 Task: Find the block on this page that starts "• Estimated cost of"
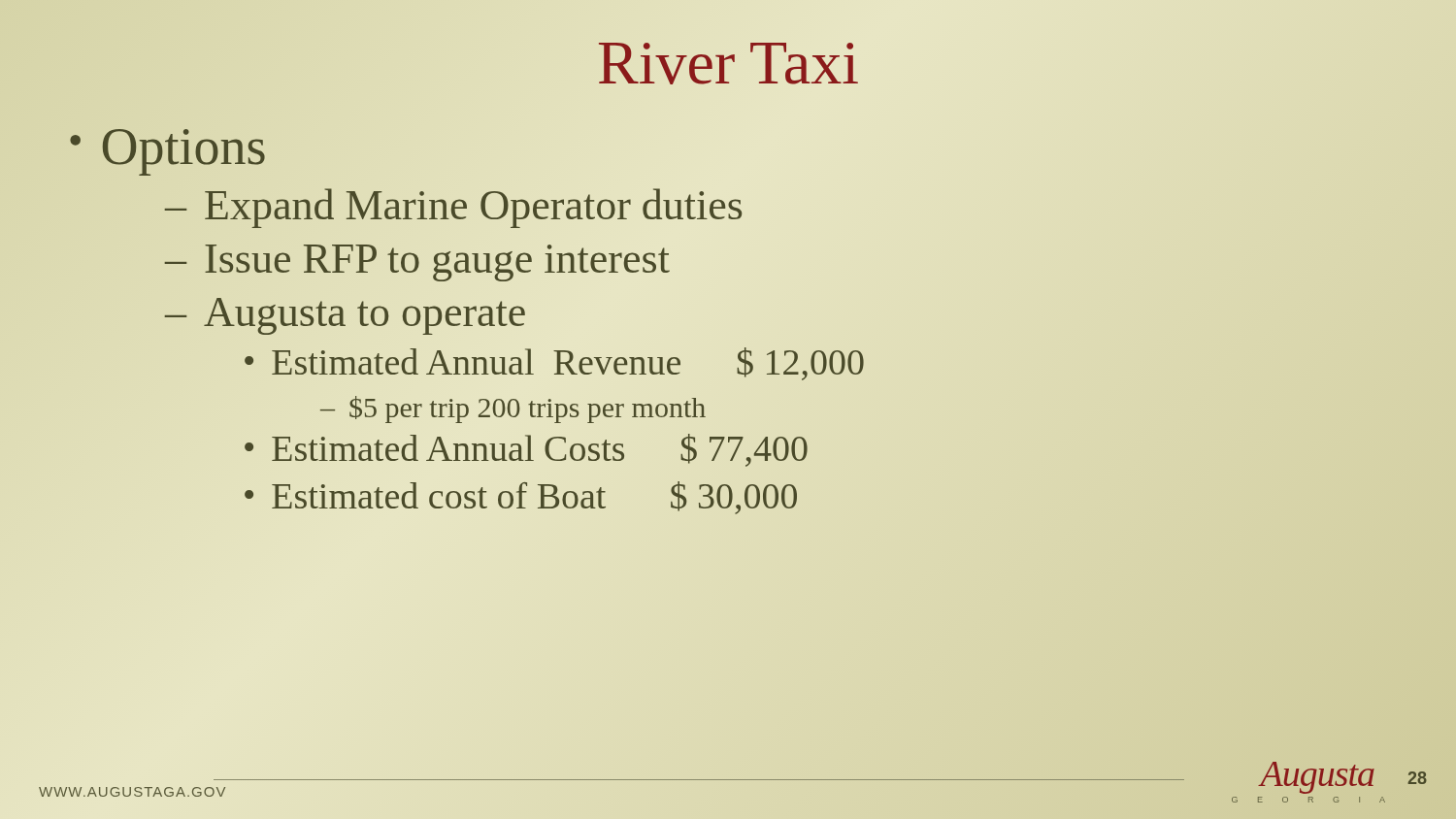click(521, 497)
